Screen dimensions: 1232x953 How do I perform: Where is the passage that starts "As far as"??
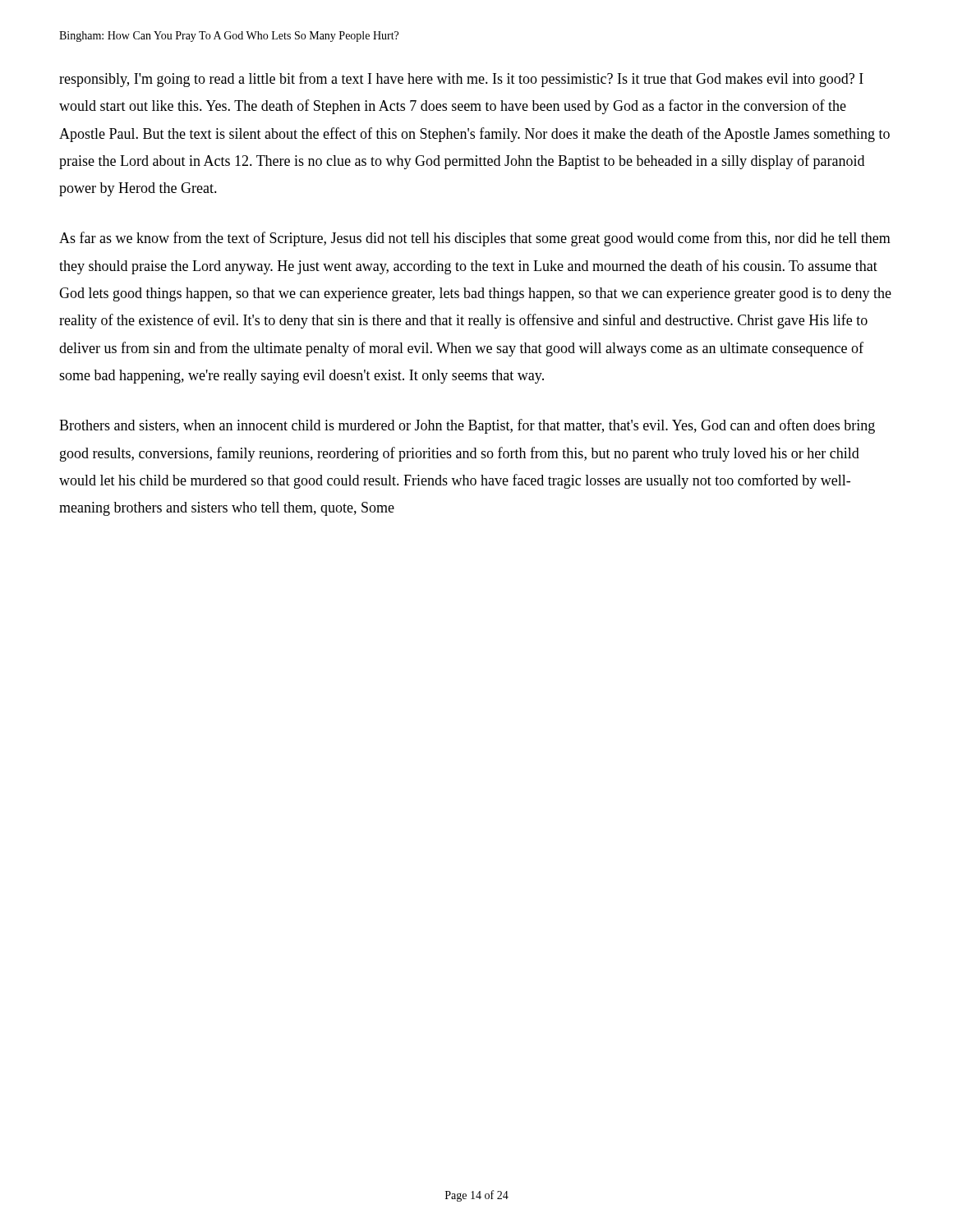pyautogui.click(x=475, y=307)
